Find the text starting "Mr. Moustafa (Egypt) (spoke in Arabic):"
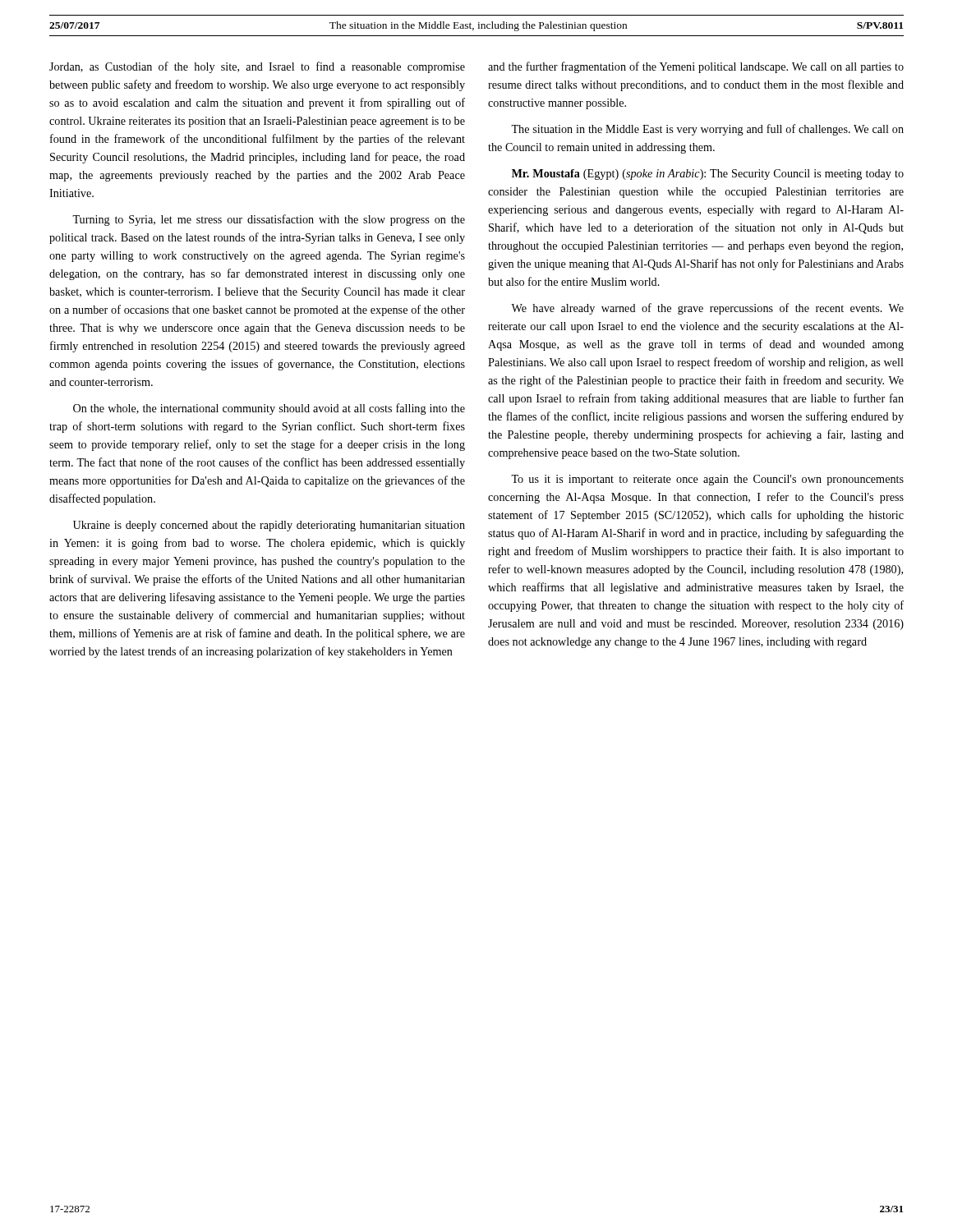953x1232 pixels. (x=696, y=227)
